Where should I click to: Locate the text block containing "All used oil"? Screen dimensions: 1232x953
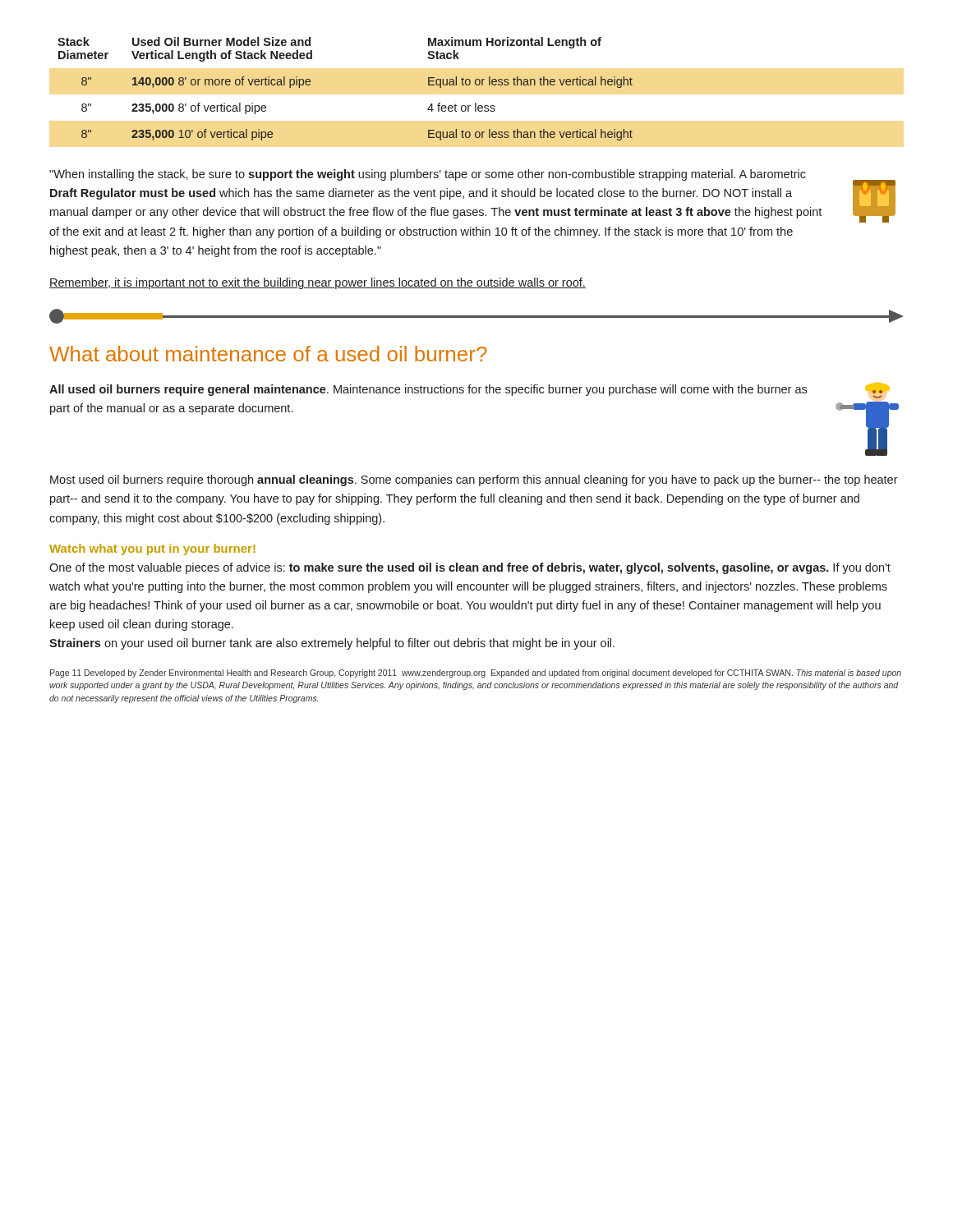pos(428,399)
